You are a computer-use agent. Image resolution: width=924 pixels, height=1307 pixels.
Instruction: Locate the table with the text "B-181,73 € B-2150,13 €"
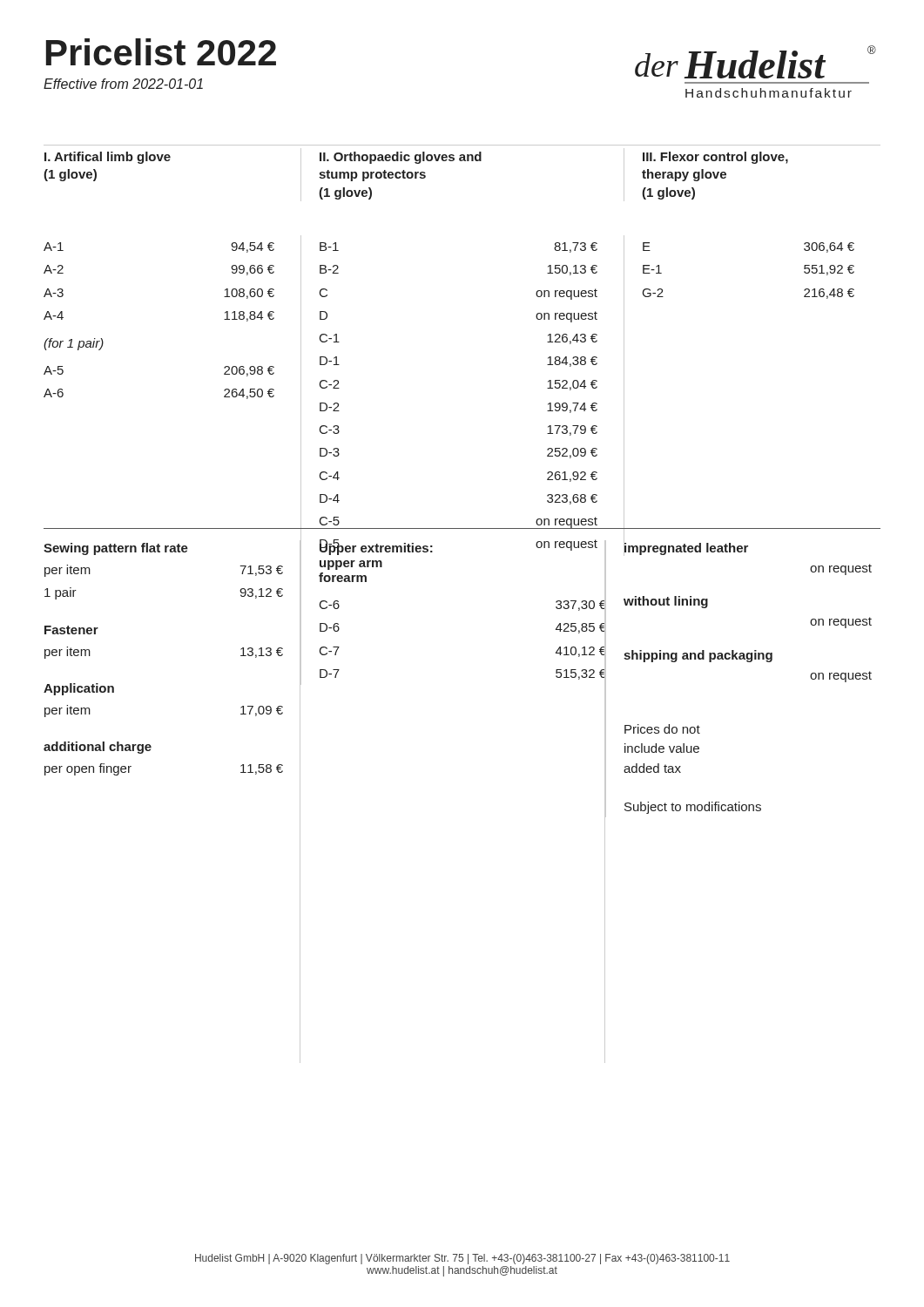point(462,395)
